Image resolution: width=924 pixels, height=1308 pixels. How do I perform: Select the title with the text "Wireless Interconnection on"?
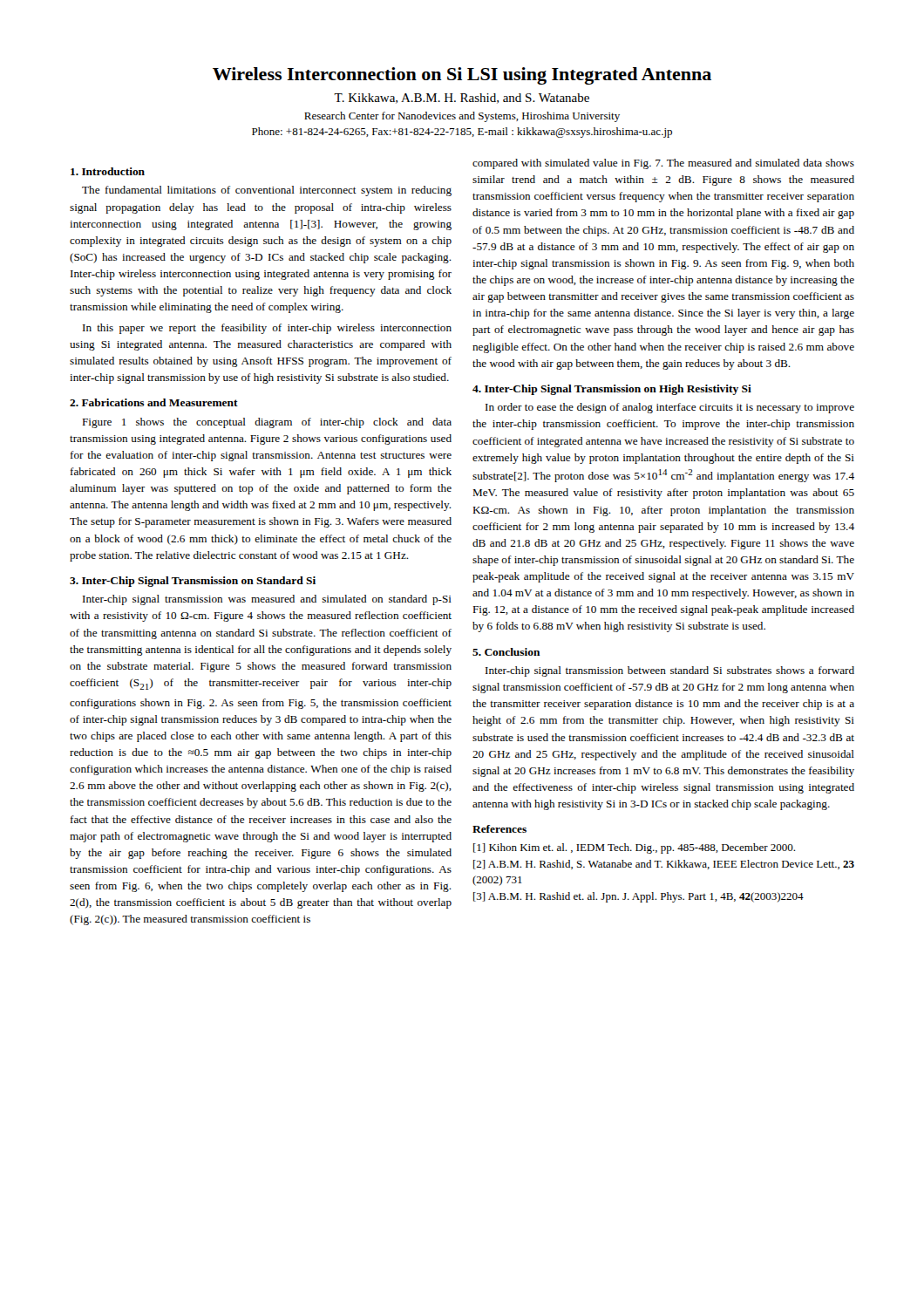point(462,101)
